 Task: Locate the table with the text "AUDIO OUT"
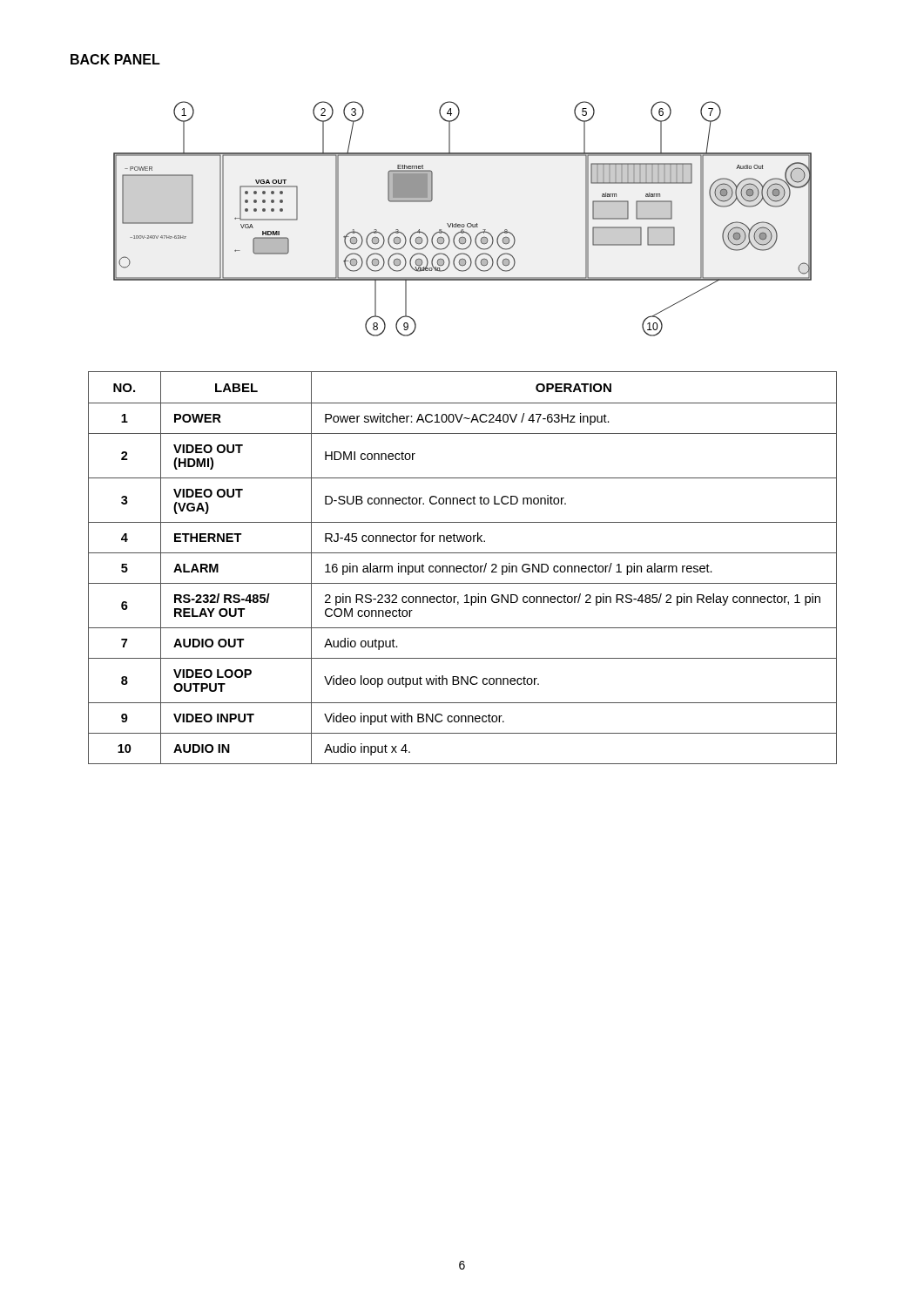tap(462, 568)
